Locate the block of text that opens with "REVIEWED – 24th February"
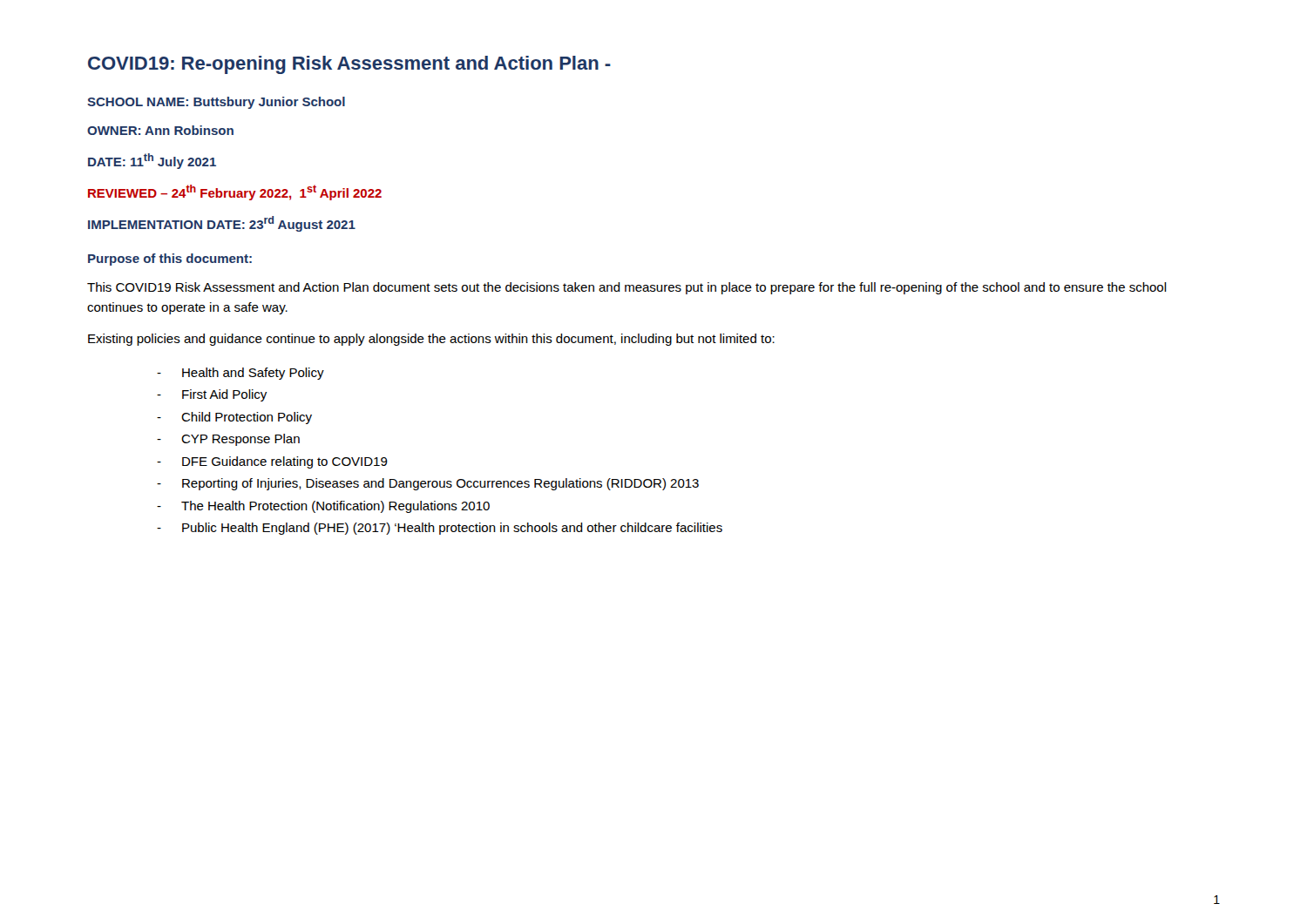 235,192
